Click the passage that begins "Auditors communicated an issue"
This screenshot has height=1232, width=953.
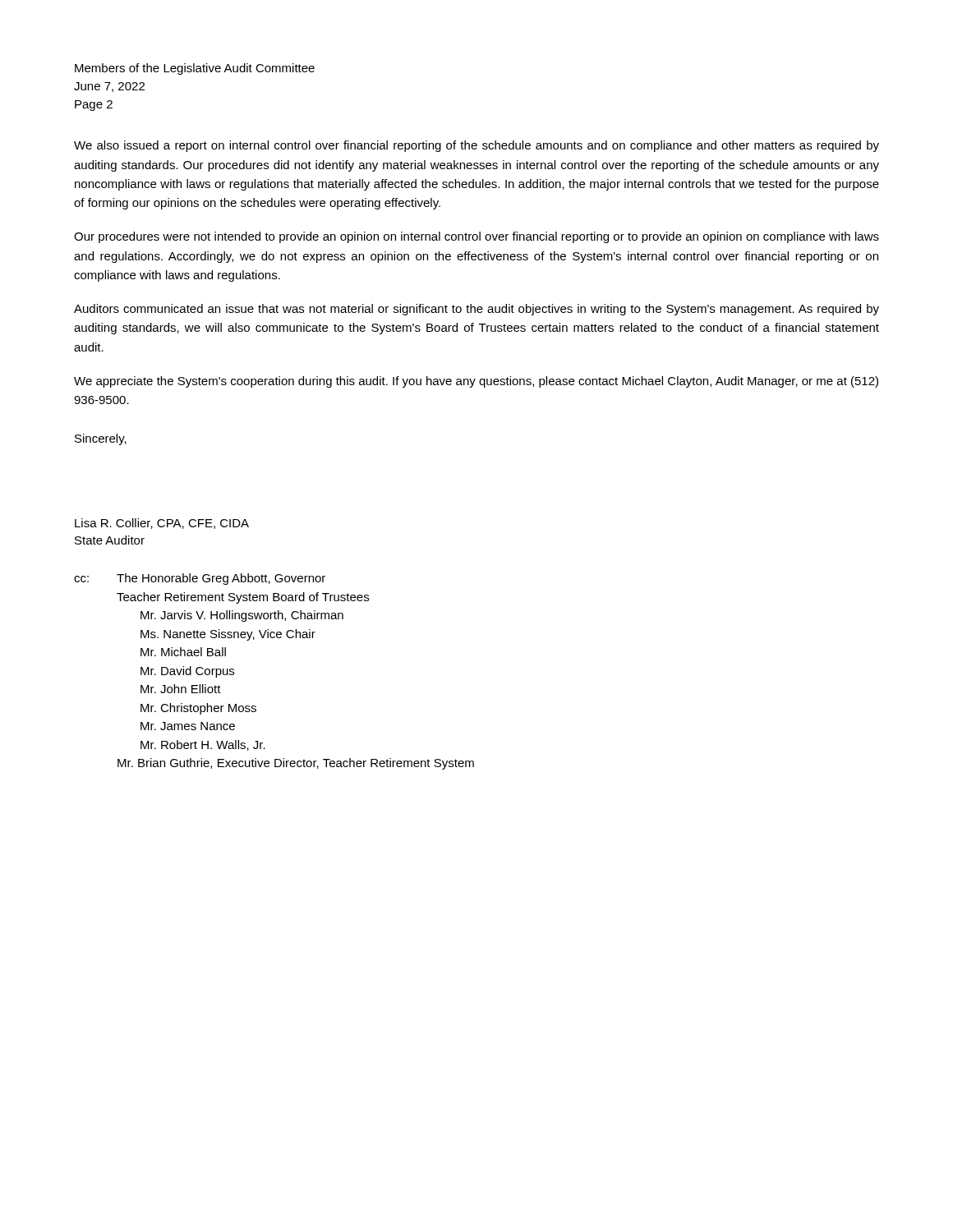[x=476, y=328]
